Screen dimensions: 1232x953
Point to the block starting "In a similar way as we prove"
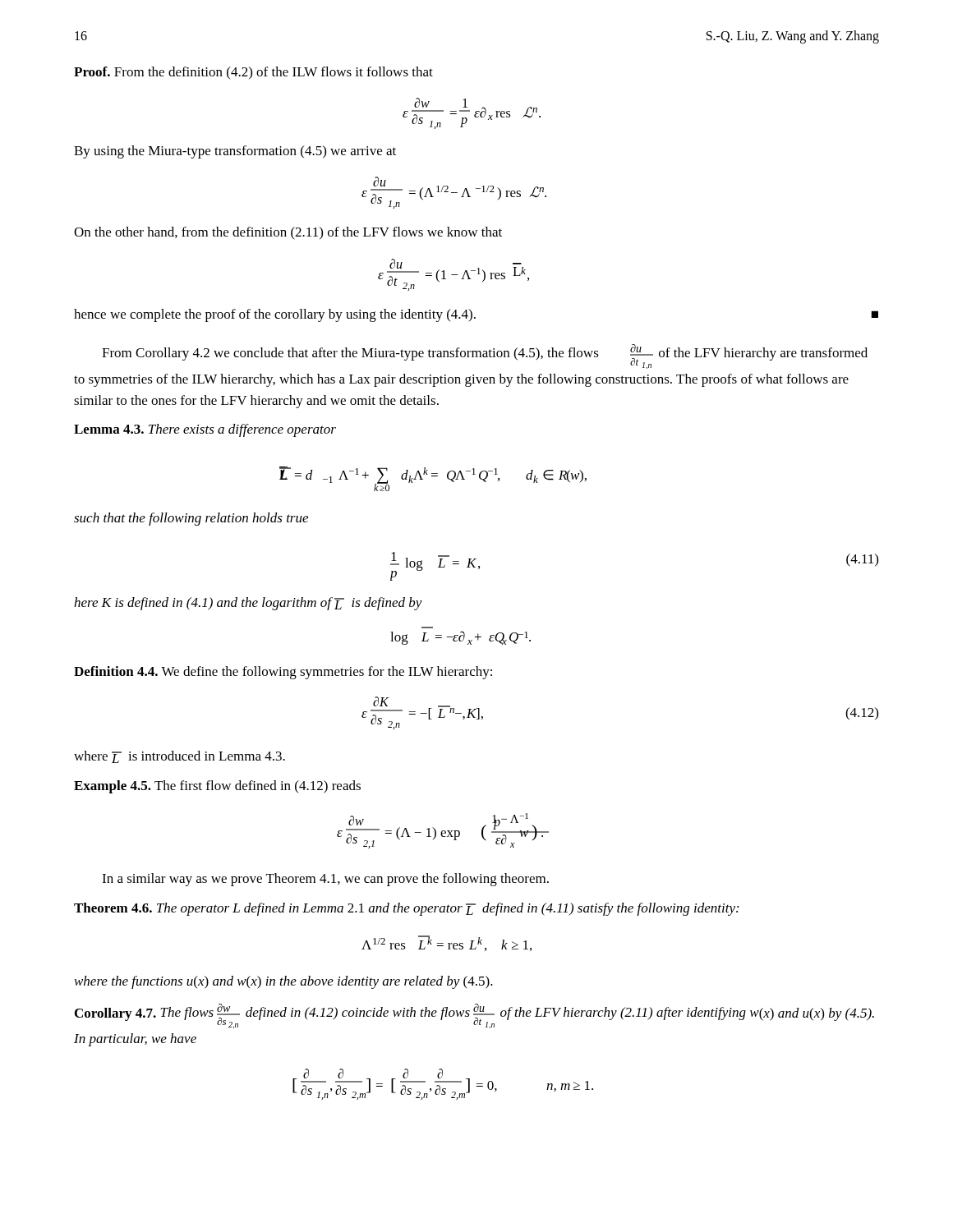click(x=326, y=878)
